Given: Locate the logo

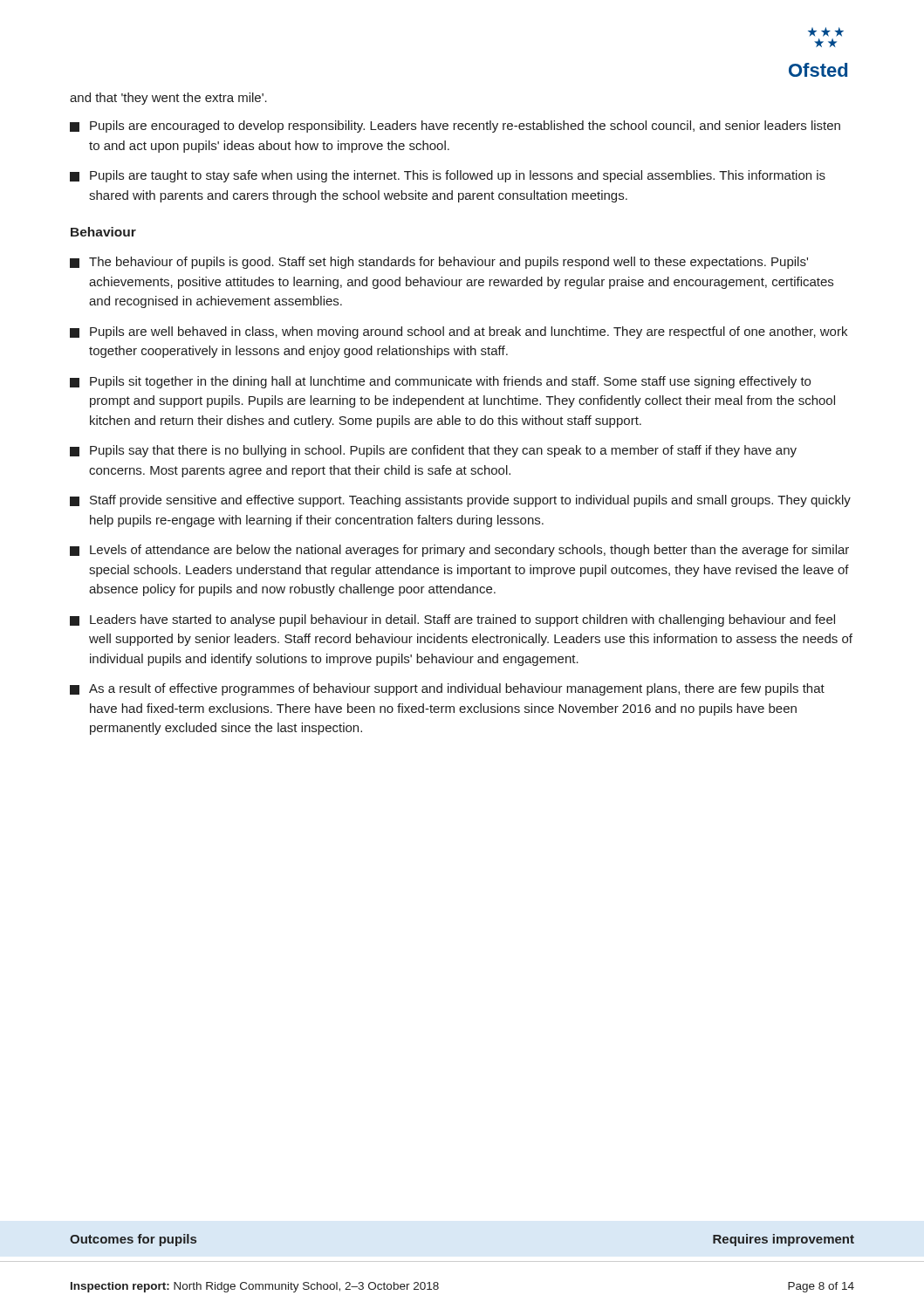Looking at the screenshot, I should click(x=834, y=54).
